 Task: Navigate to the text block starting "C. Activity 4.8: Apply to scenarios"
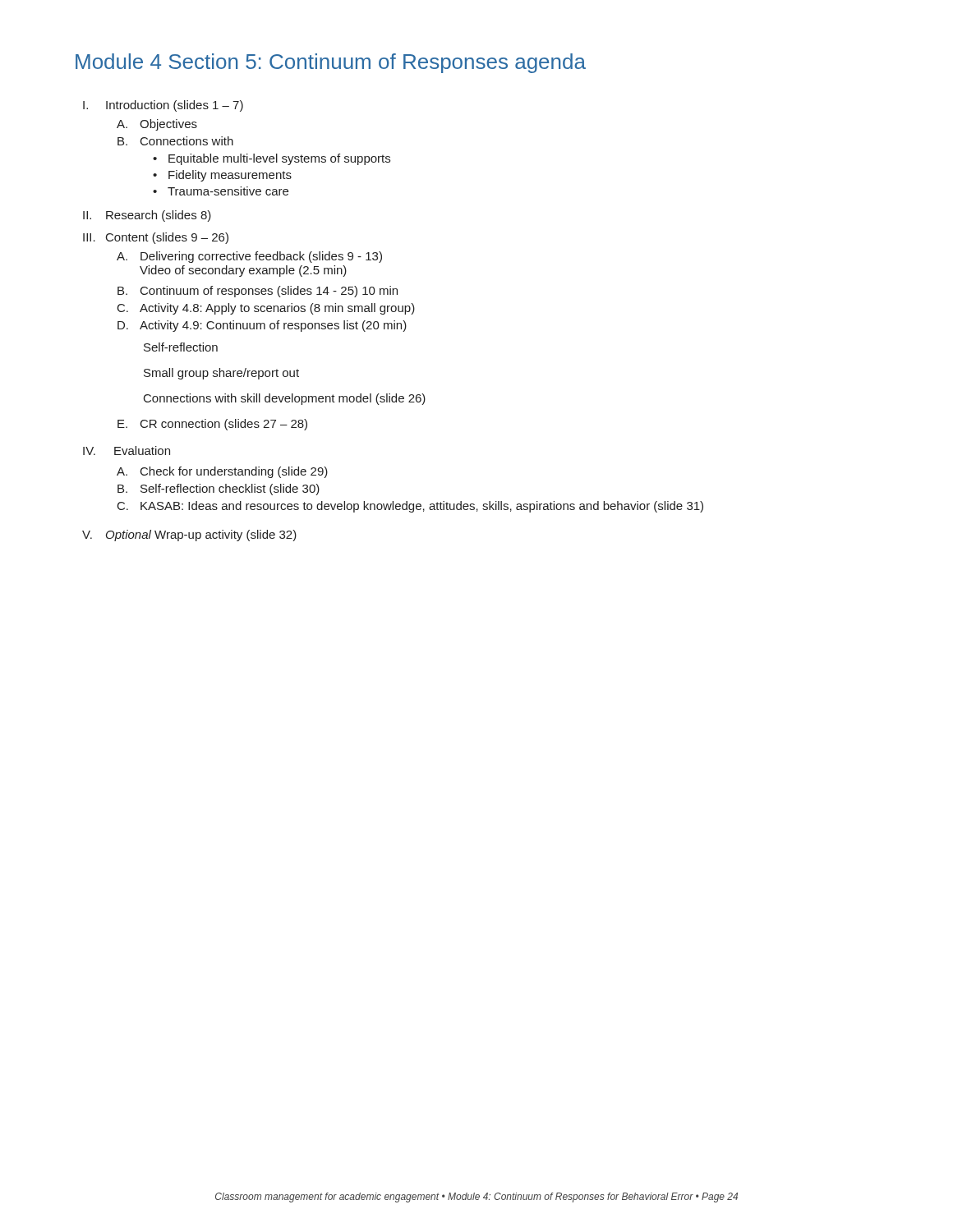click(x=266, y=308)
